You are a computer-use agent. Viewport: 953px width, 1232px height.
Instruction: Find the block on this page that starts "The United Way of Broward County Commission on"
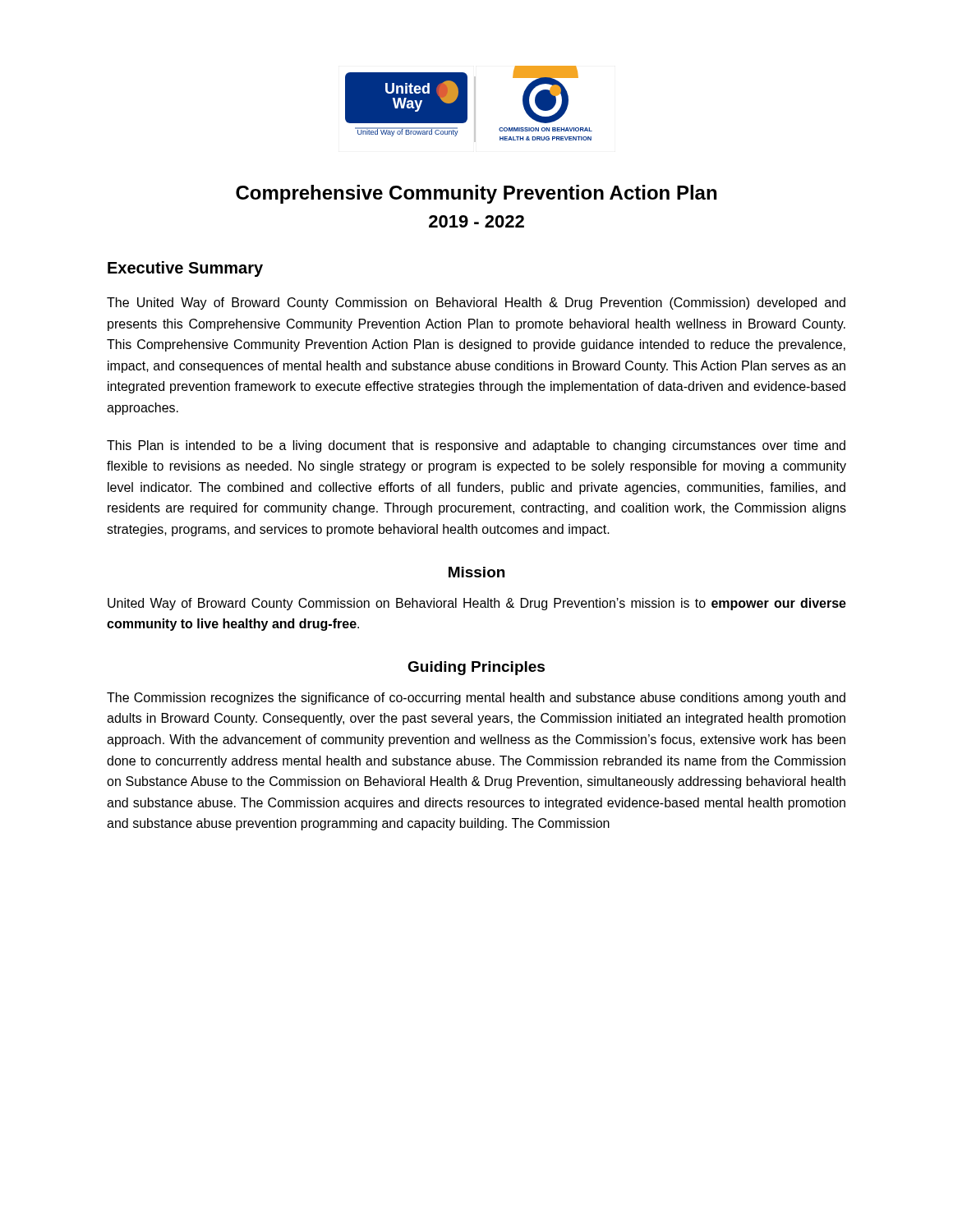[x=476, y=355]
